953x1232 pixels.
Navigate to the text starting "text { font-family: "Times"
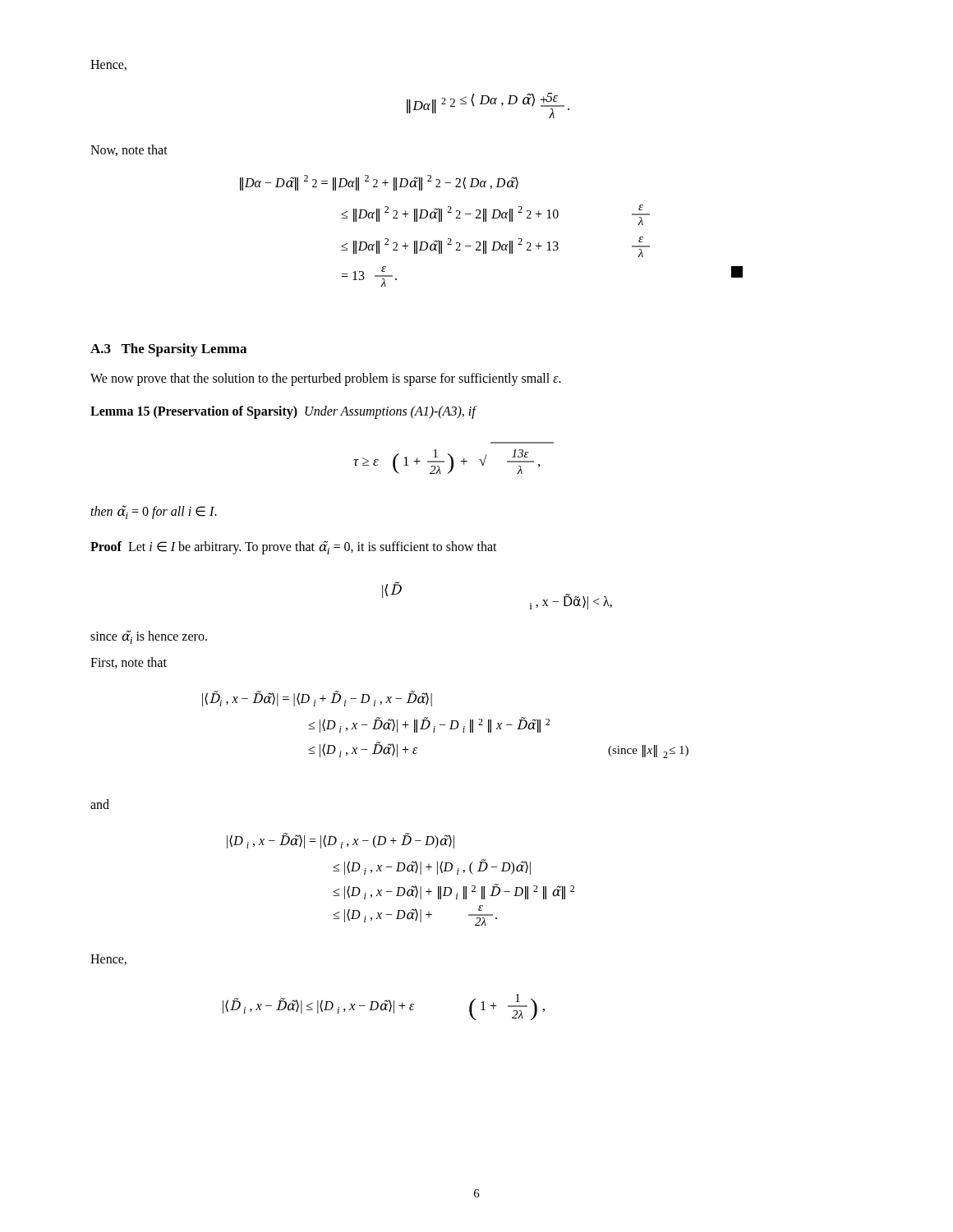point(476,233)
